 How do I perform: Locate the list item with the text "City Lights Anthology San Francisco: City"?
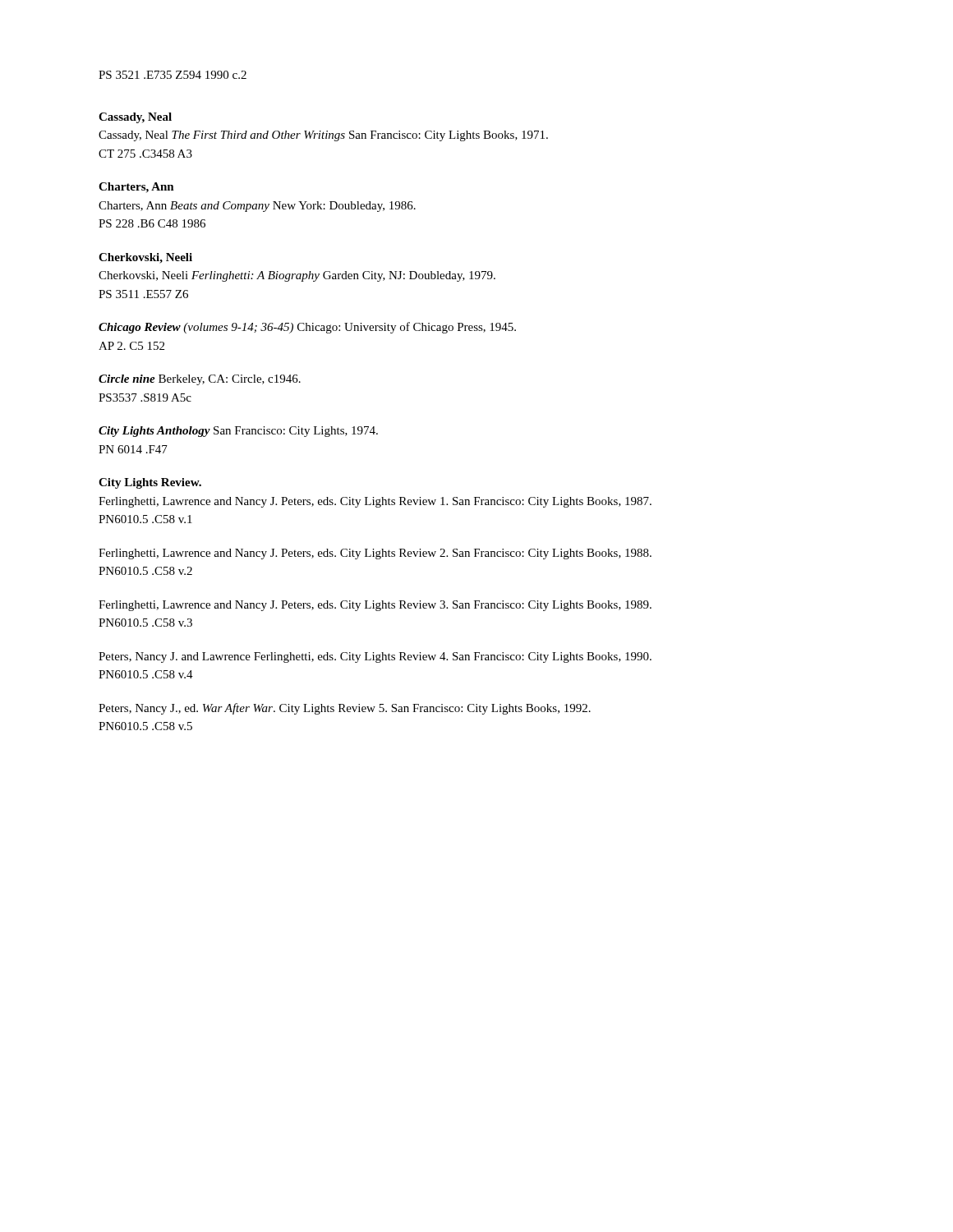coord(239,440)
